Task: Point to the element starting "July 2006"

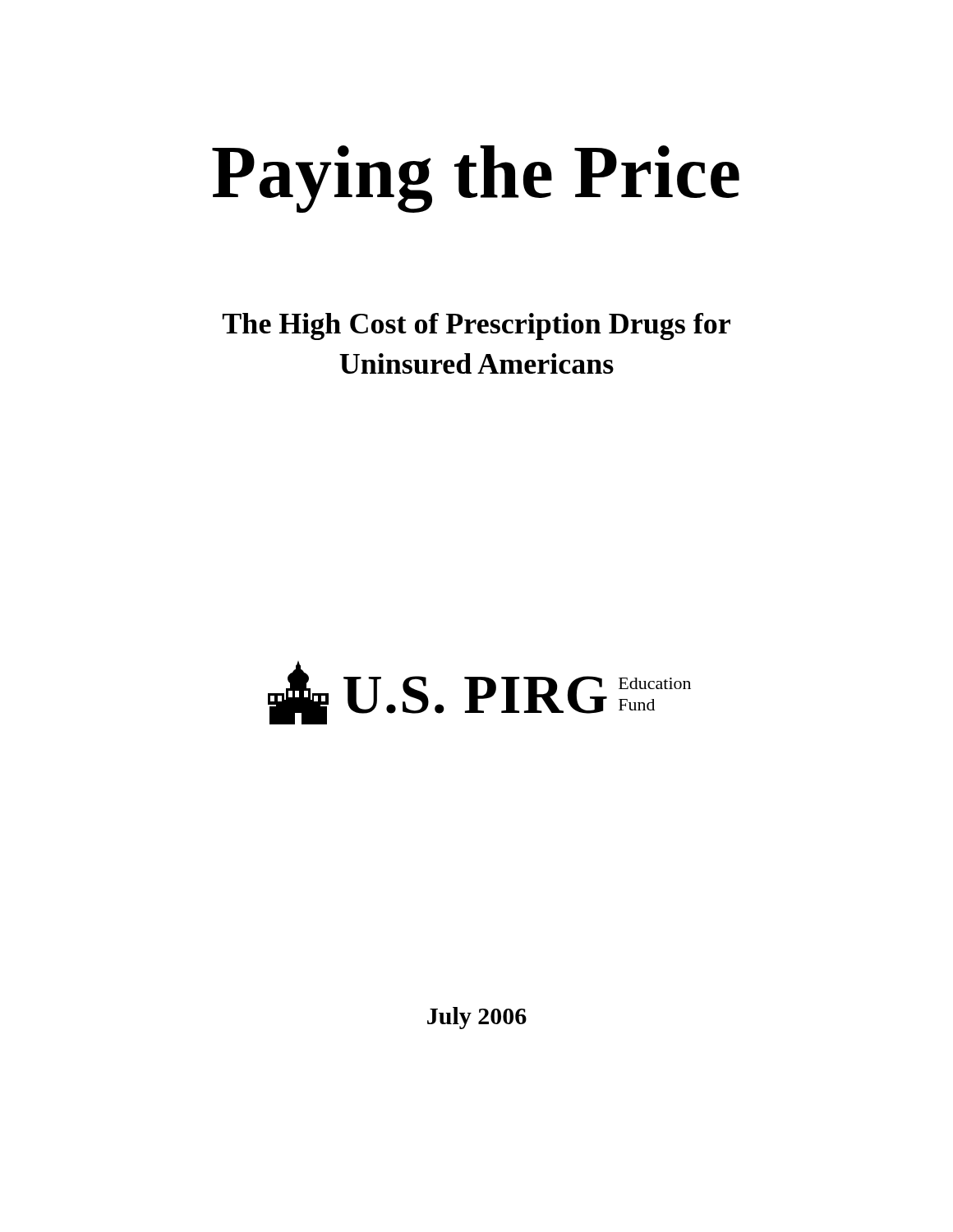Action: 476,1016
